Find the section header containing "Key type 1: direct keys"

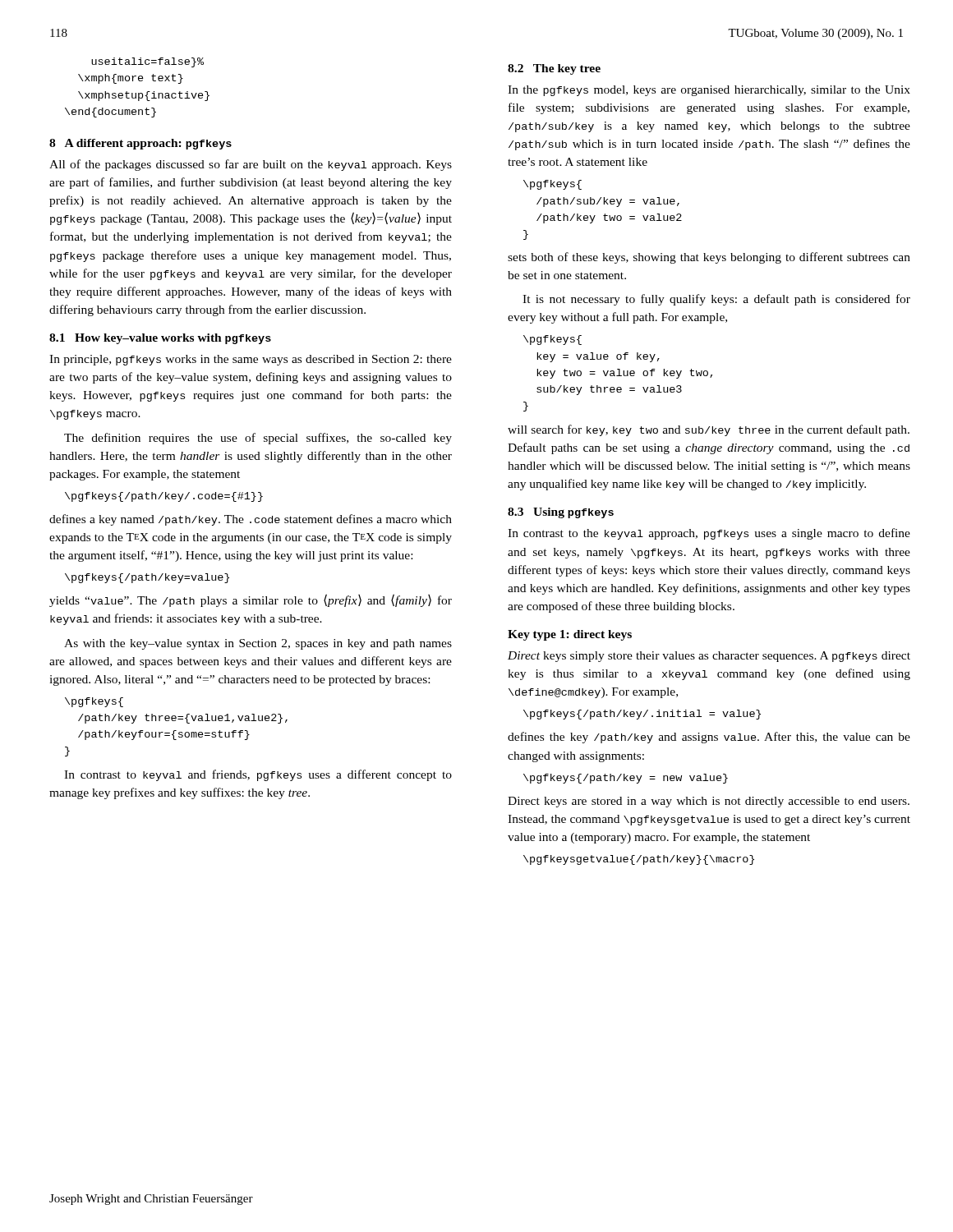[x=570, y=633]
